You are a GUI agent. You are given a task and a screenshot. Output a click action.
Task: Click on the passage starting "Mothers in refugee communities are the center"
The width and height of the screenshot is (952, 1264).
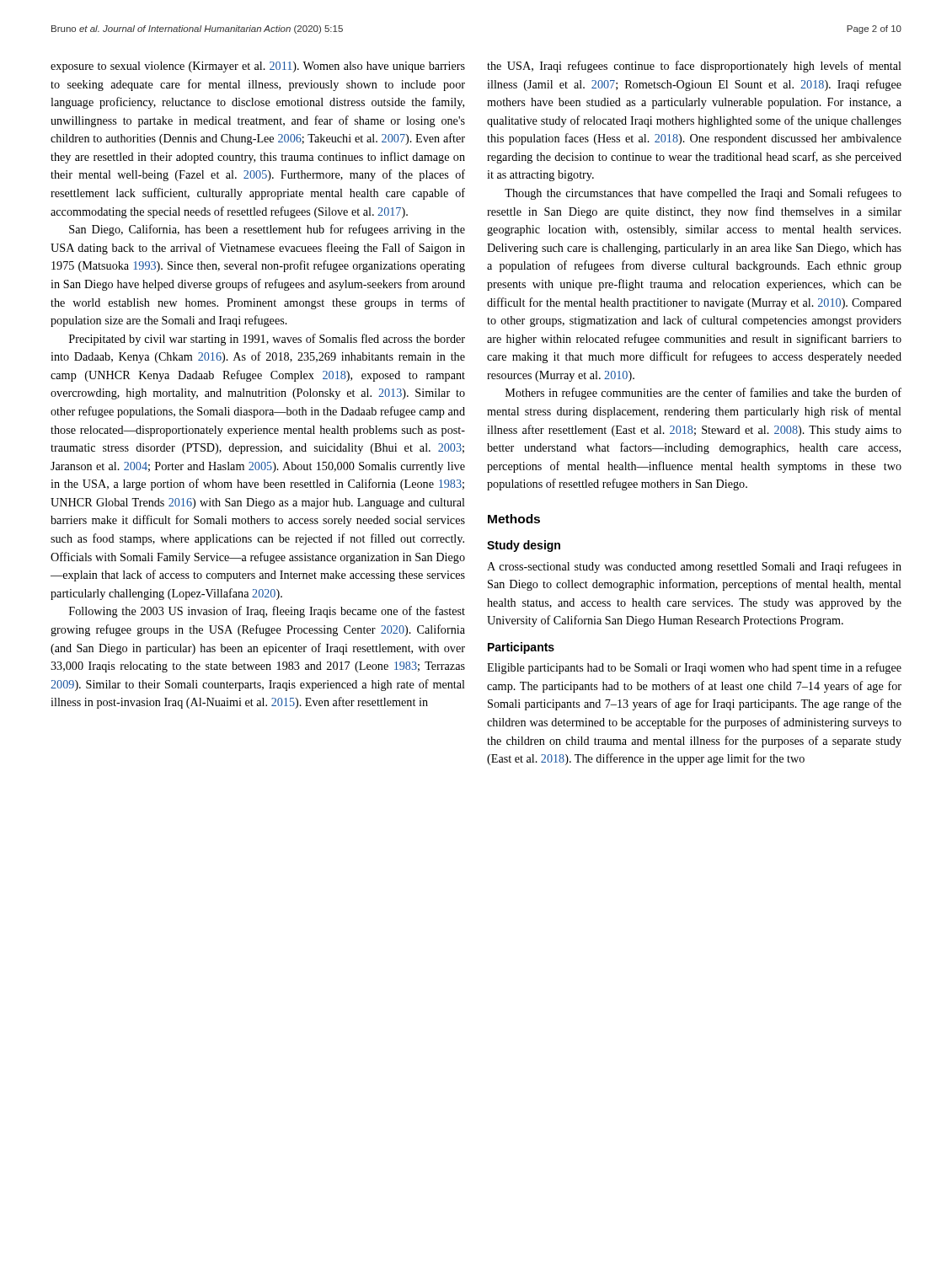pyautogui.click(x=694, y=439)
